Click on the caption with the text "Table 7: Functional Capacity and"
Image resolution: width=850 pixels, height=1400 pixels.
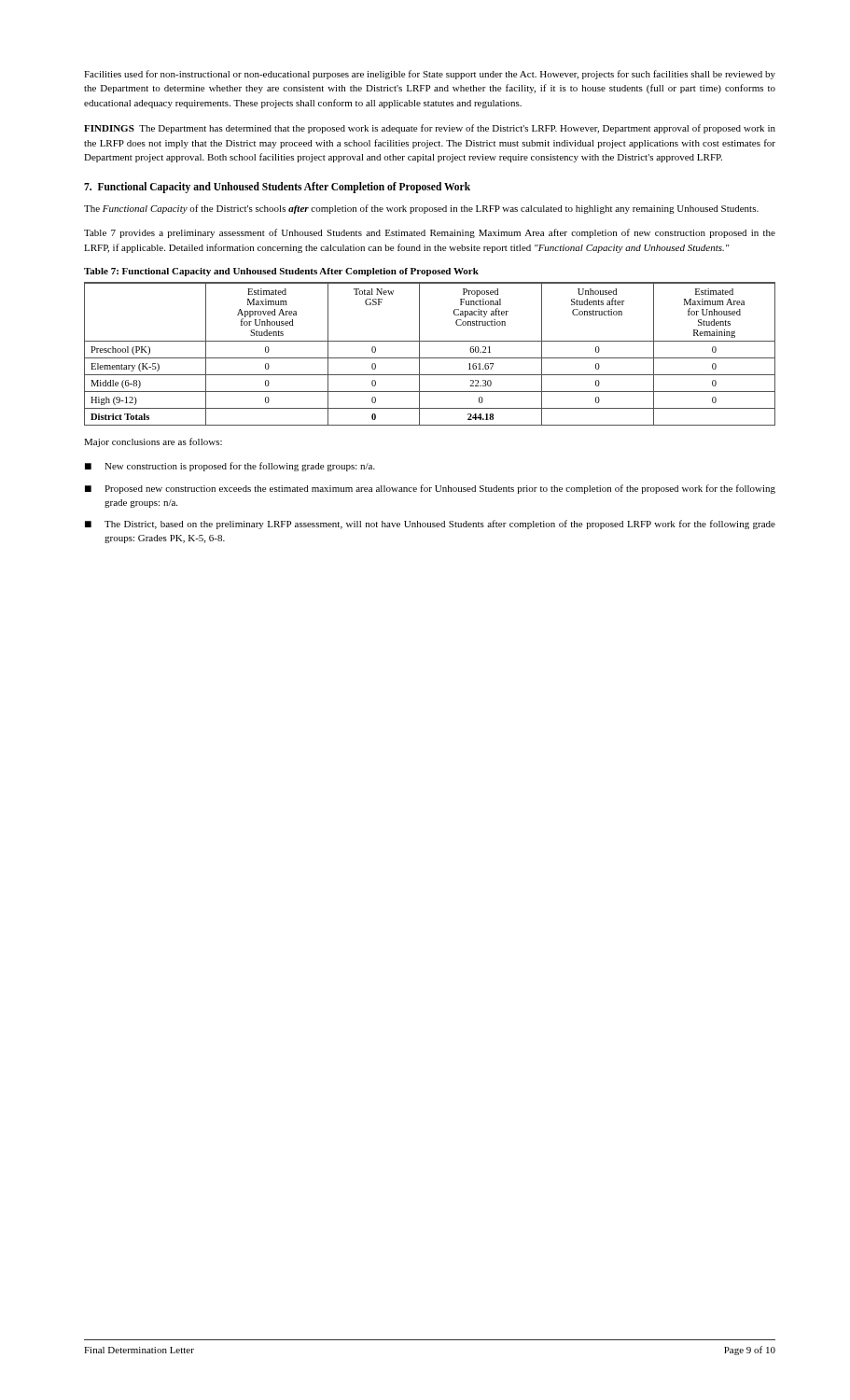click(x=281, y=271)
